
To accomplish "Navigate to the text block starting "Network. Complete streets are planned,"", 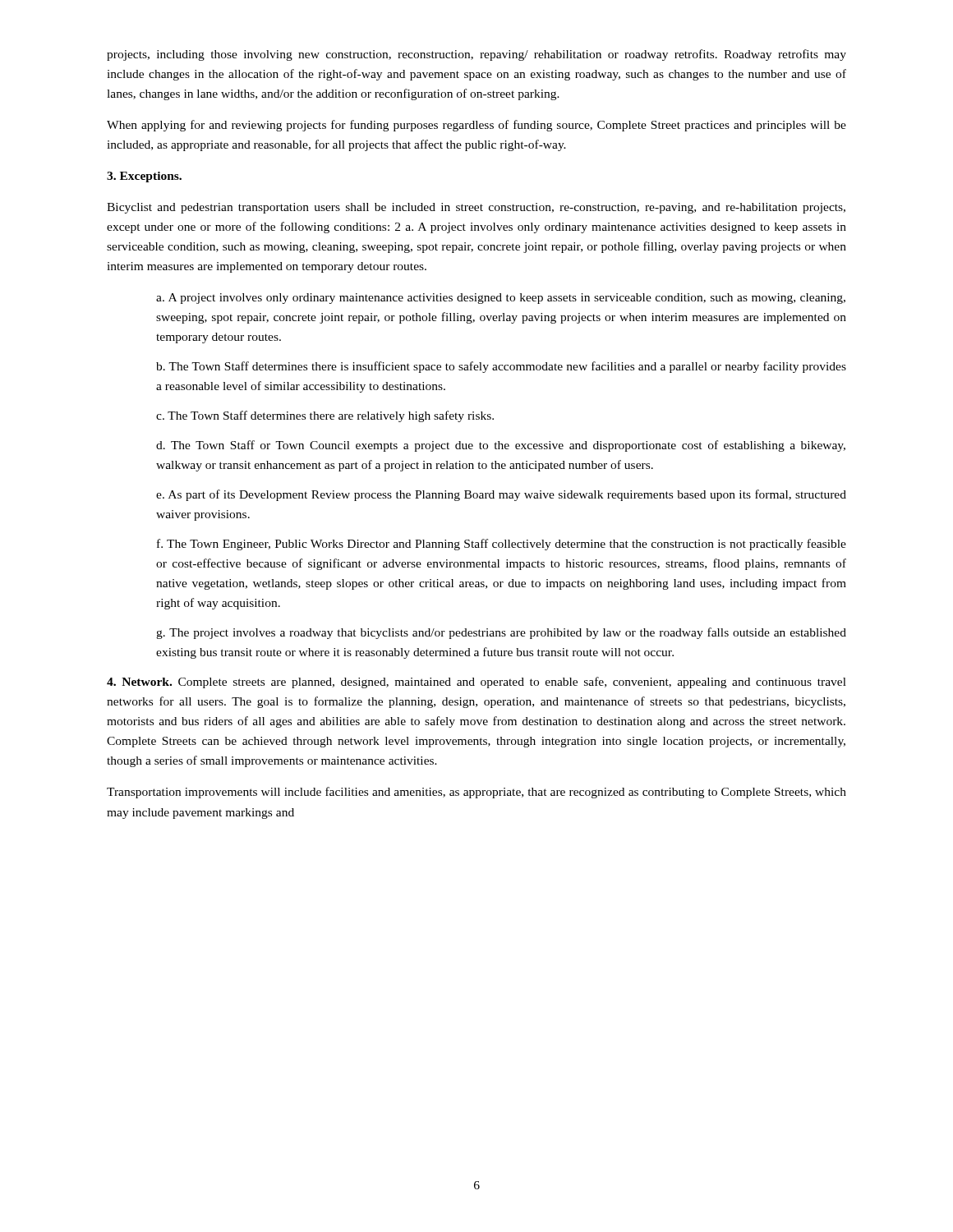I will tap(476, 721).
